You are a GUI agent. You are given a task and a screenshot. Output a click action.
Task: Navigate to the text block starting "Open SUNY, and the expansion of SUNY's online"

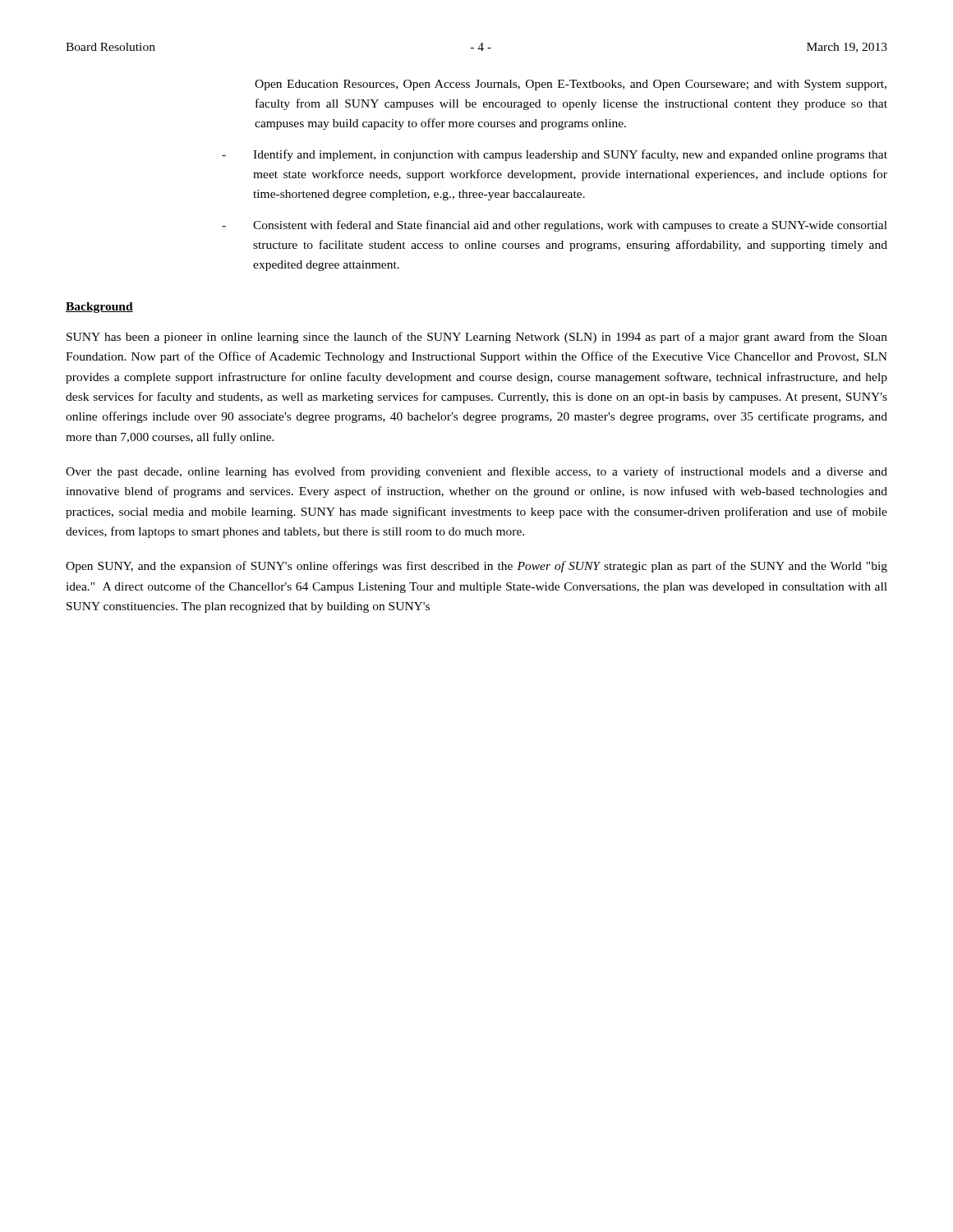[476, 586]
